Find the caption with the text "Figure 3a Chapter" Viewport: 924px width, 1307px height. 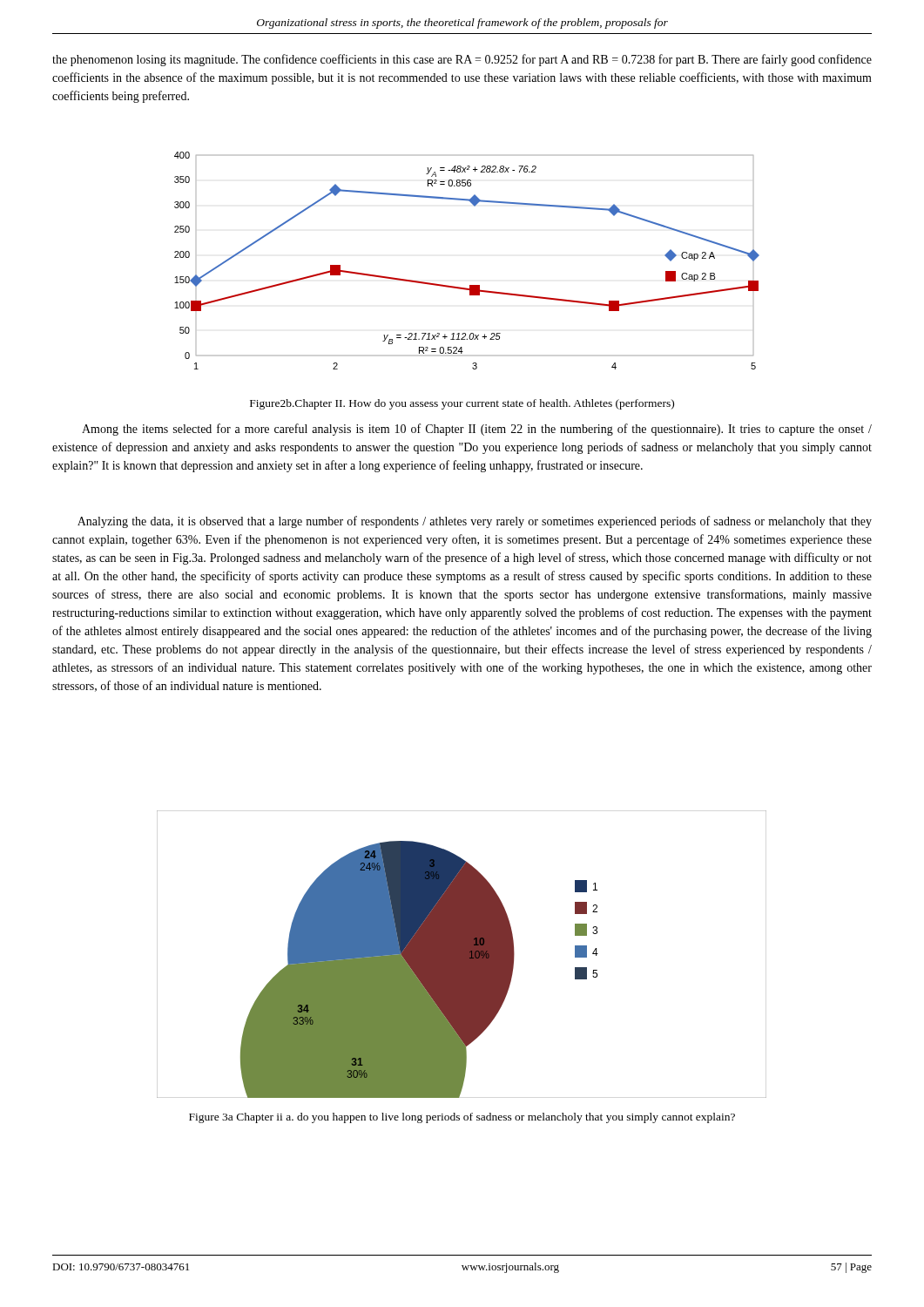[x=462, y=1117]
